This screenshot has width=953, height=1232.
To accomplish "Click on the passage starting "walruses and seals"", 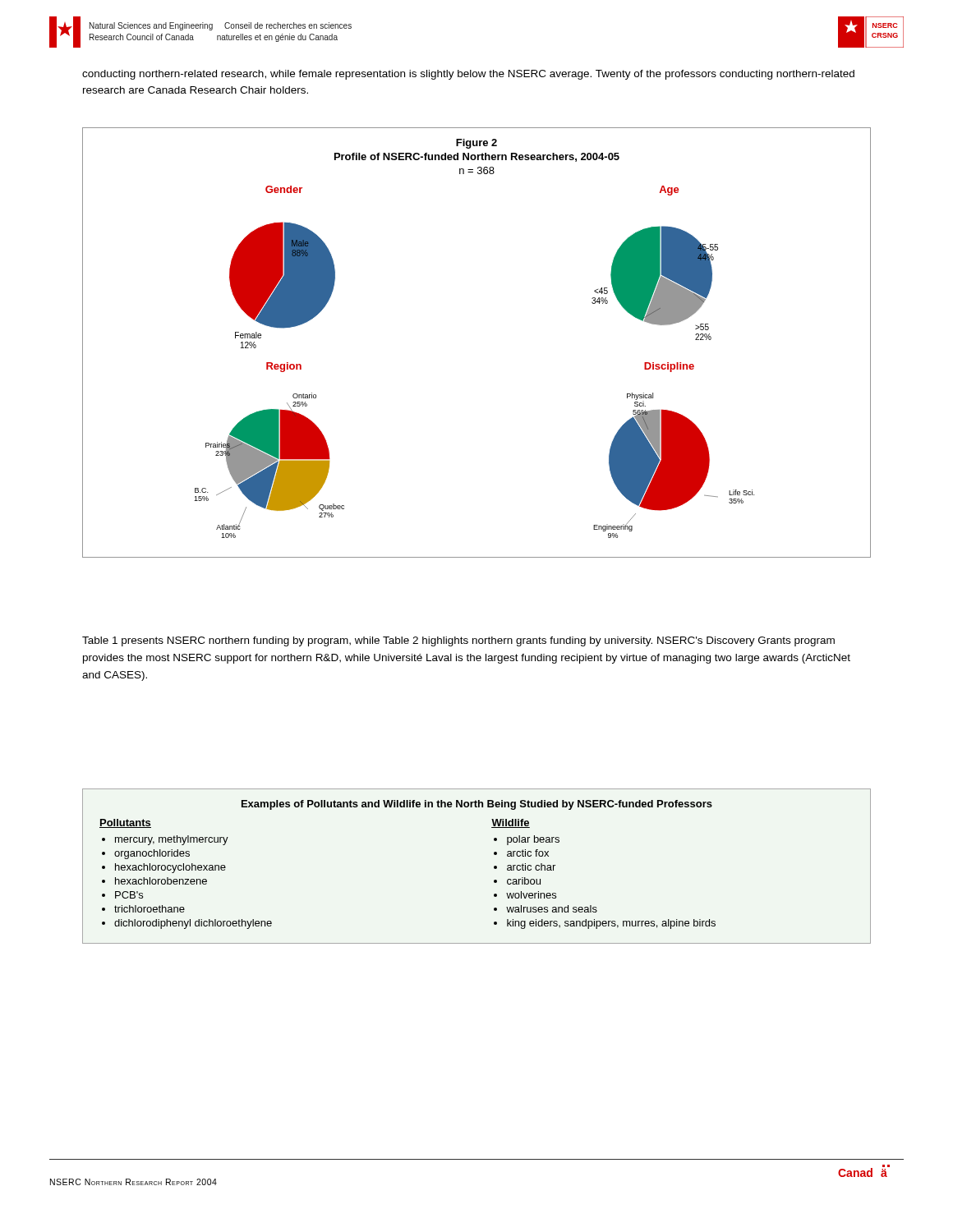I will click(x=552, y=909).
